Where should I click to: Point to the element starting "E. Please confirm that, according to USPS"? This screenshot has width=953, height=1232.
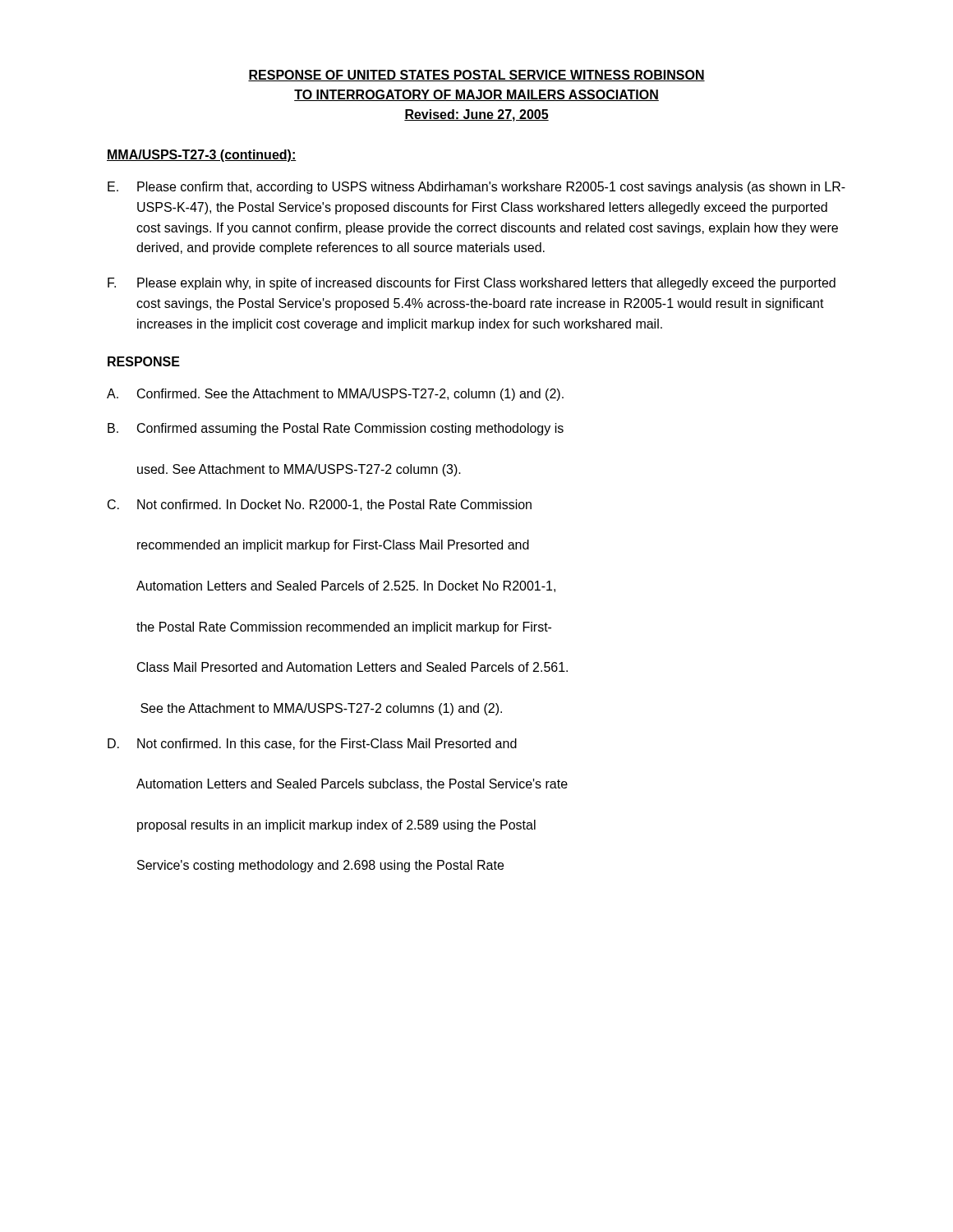click(476, 218)
